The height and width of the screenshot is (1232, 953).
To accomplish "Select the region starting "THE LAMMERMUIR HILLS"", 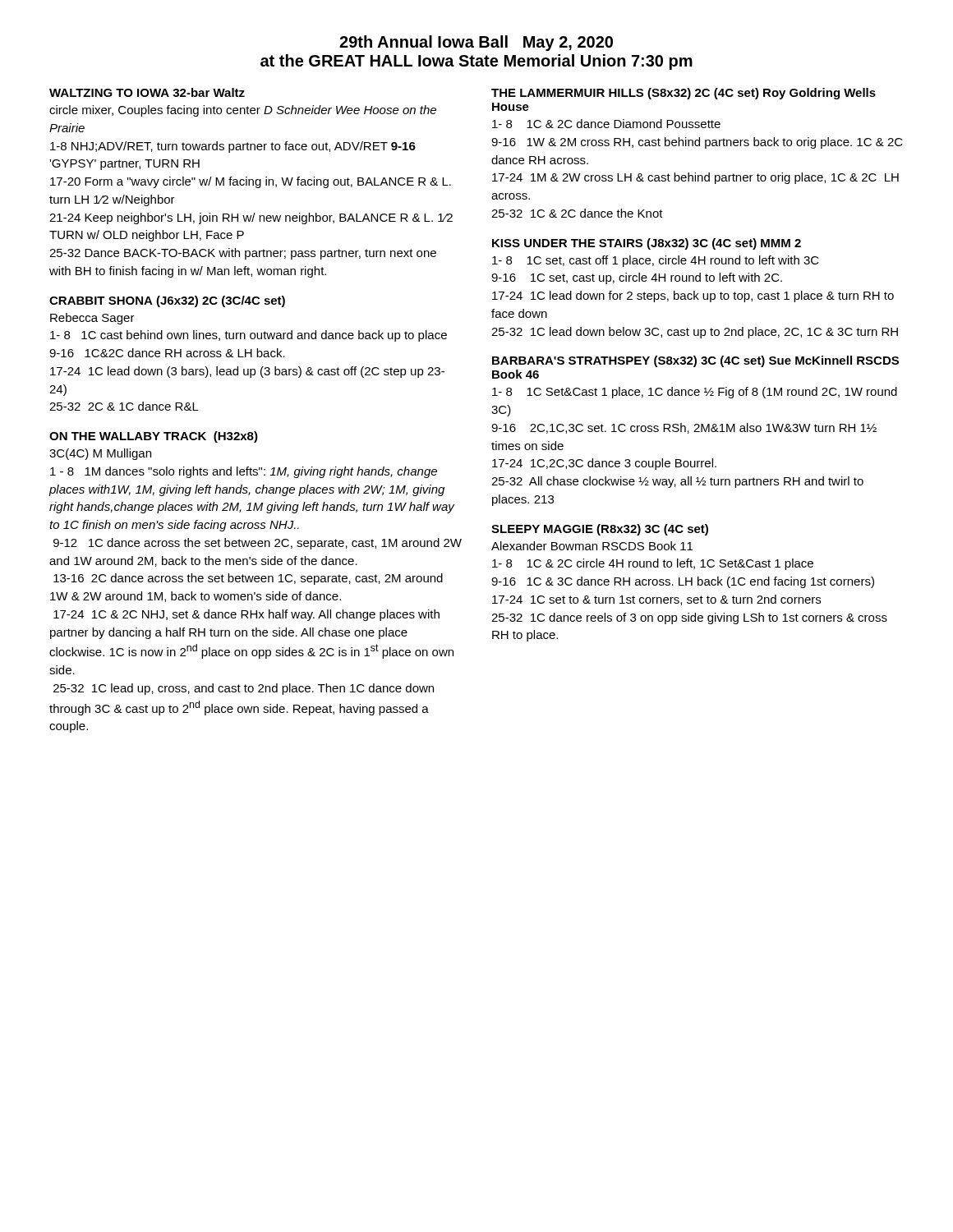I will pyautogui.click(x=684, y=99).
